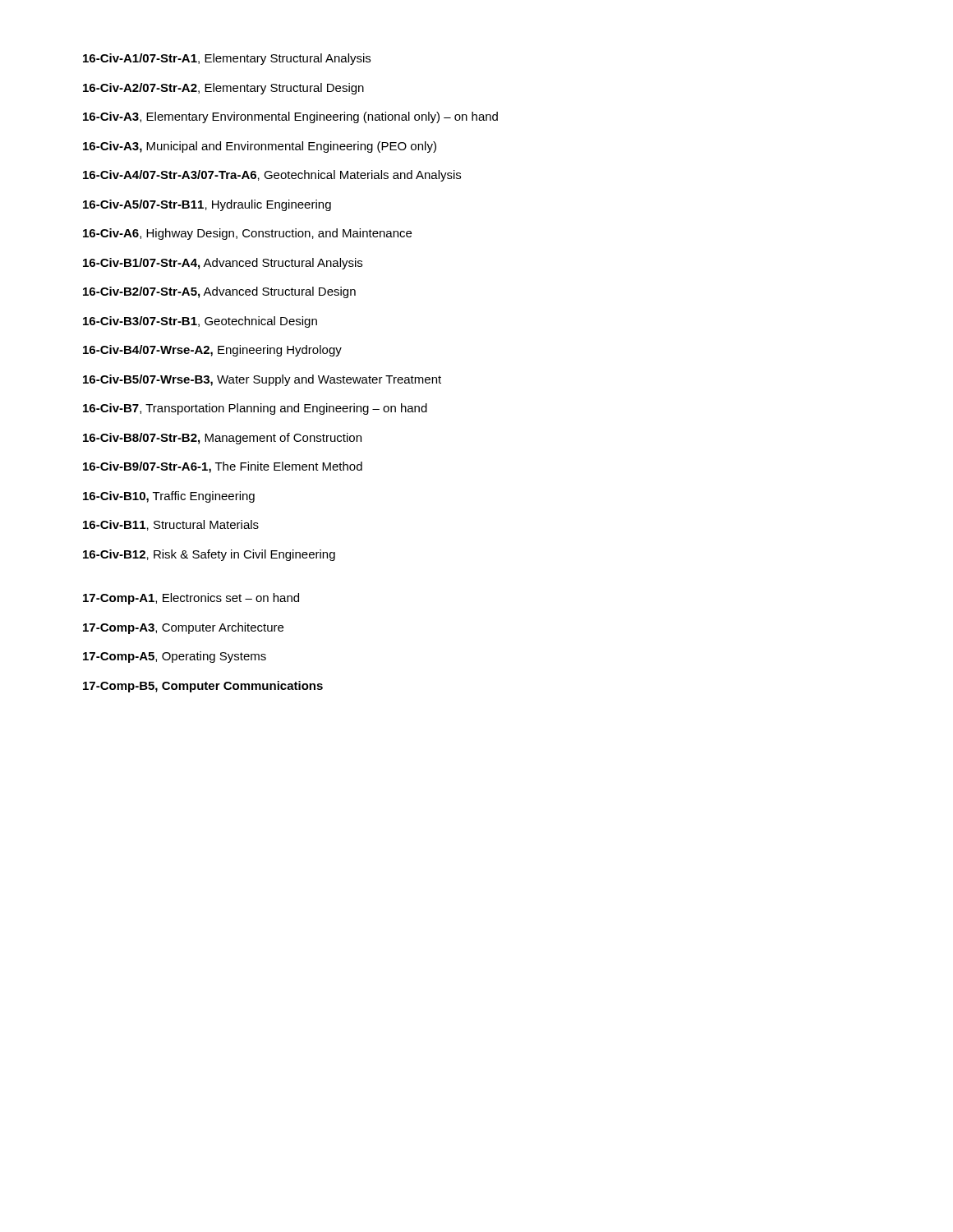Find "17-Comp-B5, Computer Communications" on this page
Image resolution: width=953 pixels, height=1232 pixels.
click(x=203, y=685)
